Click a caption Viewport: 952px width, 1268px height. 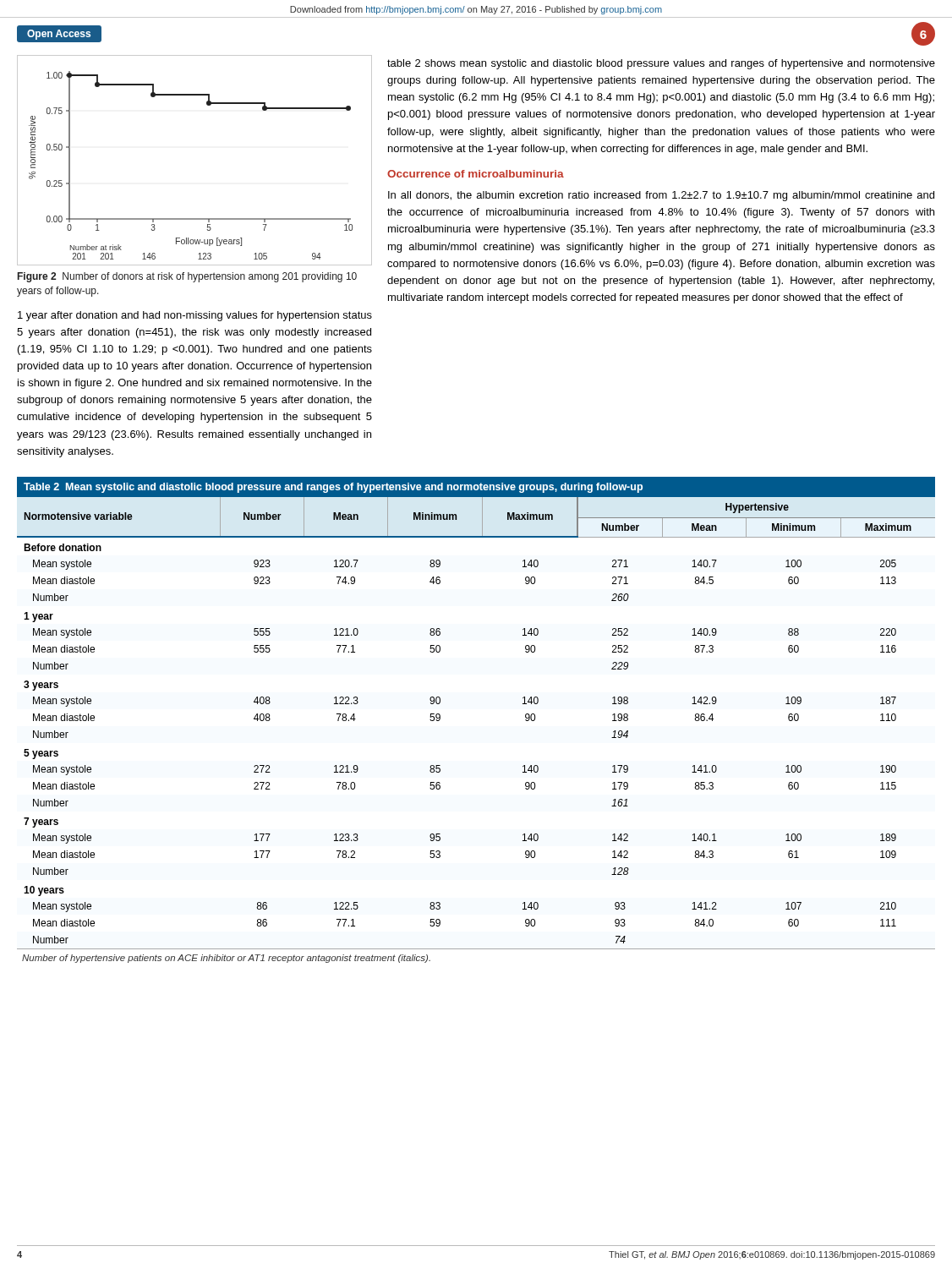187,284
